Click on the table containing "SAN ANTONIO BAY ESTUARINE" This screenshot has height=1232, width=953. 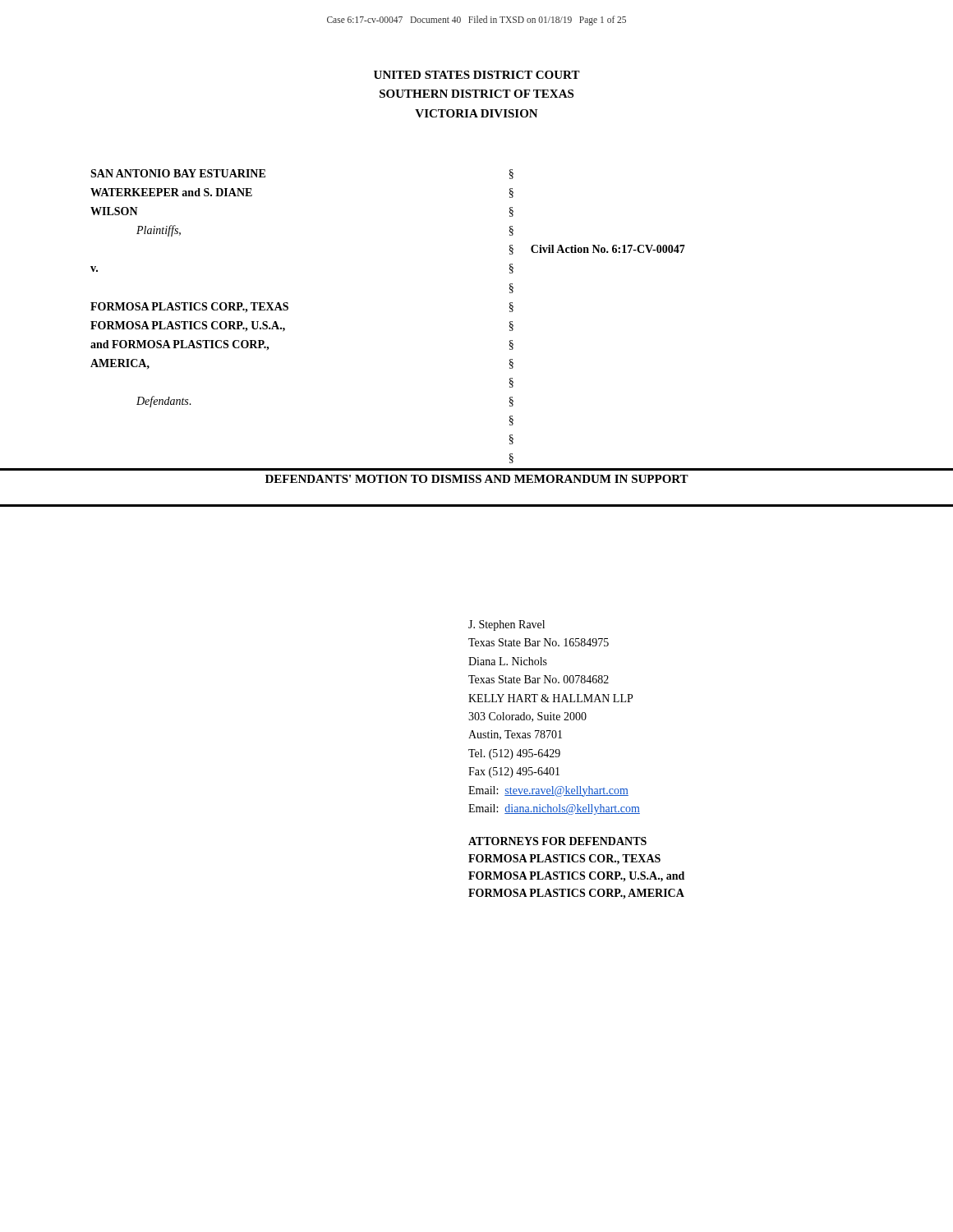click(476, 316)
